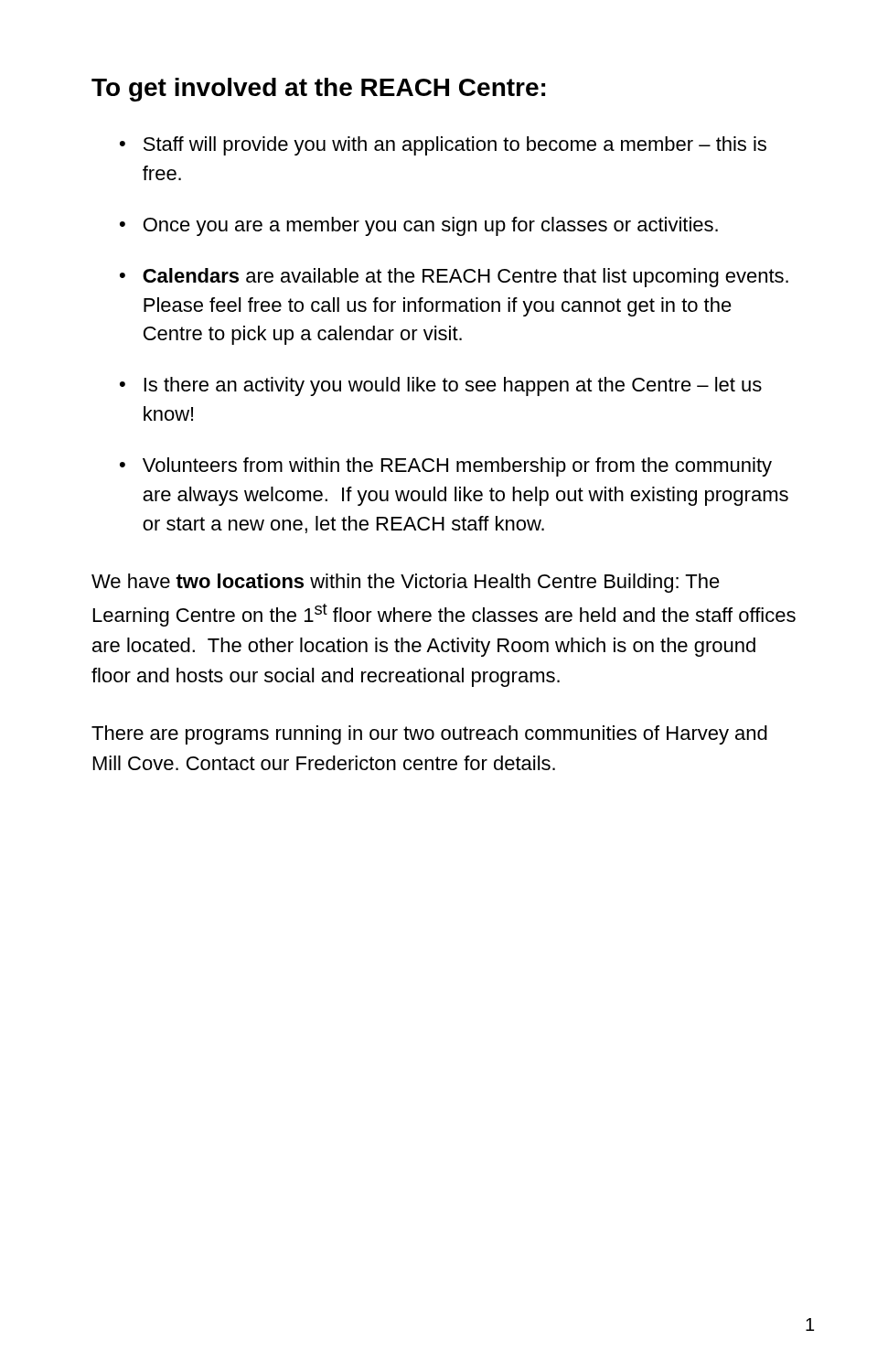Locate the section header that says "To get involved at the REACH"
This screenshot has width=888, height=1372.
coord(444,88)
